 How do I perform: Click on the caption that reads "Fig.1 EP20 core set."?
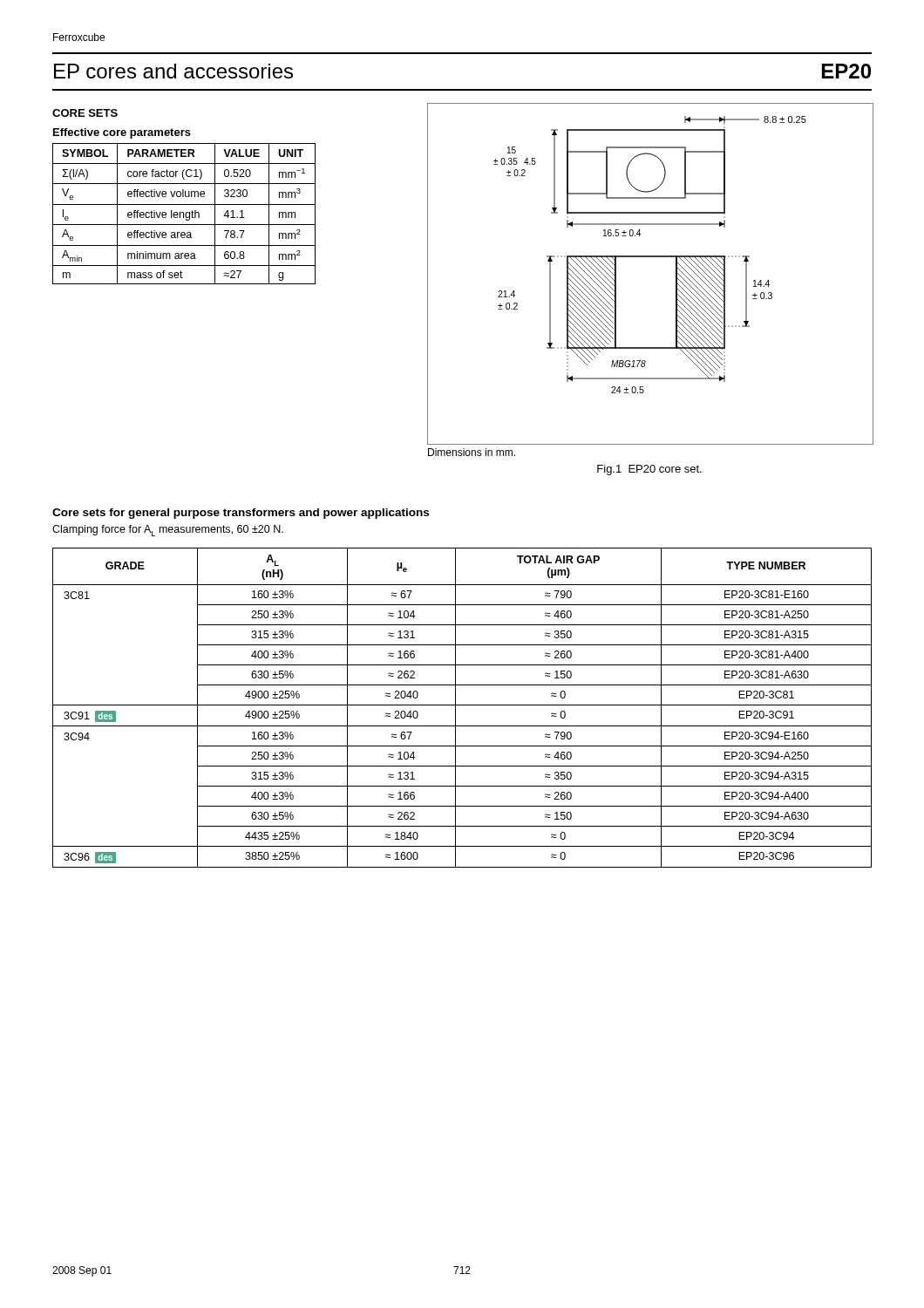(x=649, y=469)
